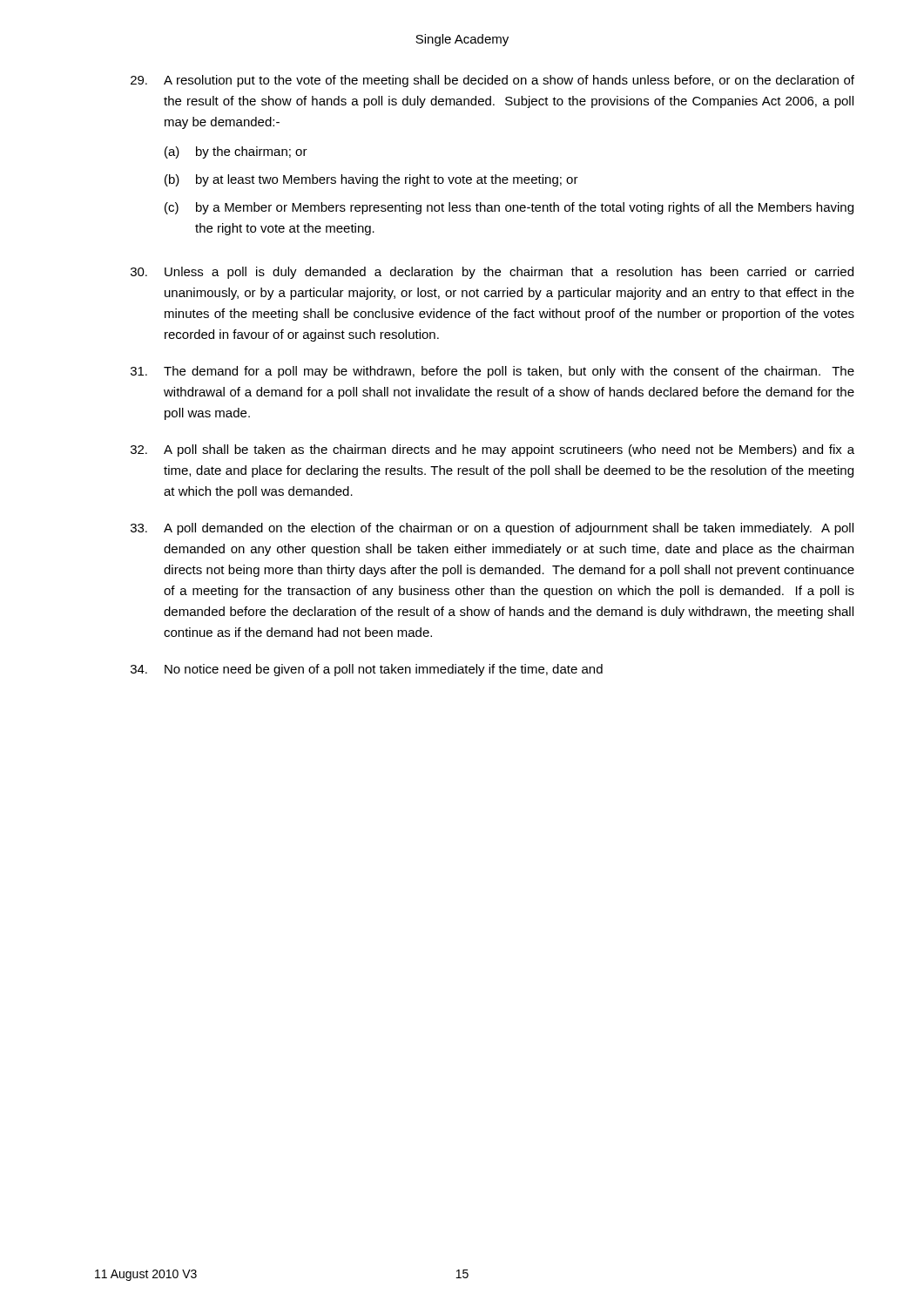
Task: Select the block starting "33. A poll demanded on the election"
Action: click(474, 580)
